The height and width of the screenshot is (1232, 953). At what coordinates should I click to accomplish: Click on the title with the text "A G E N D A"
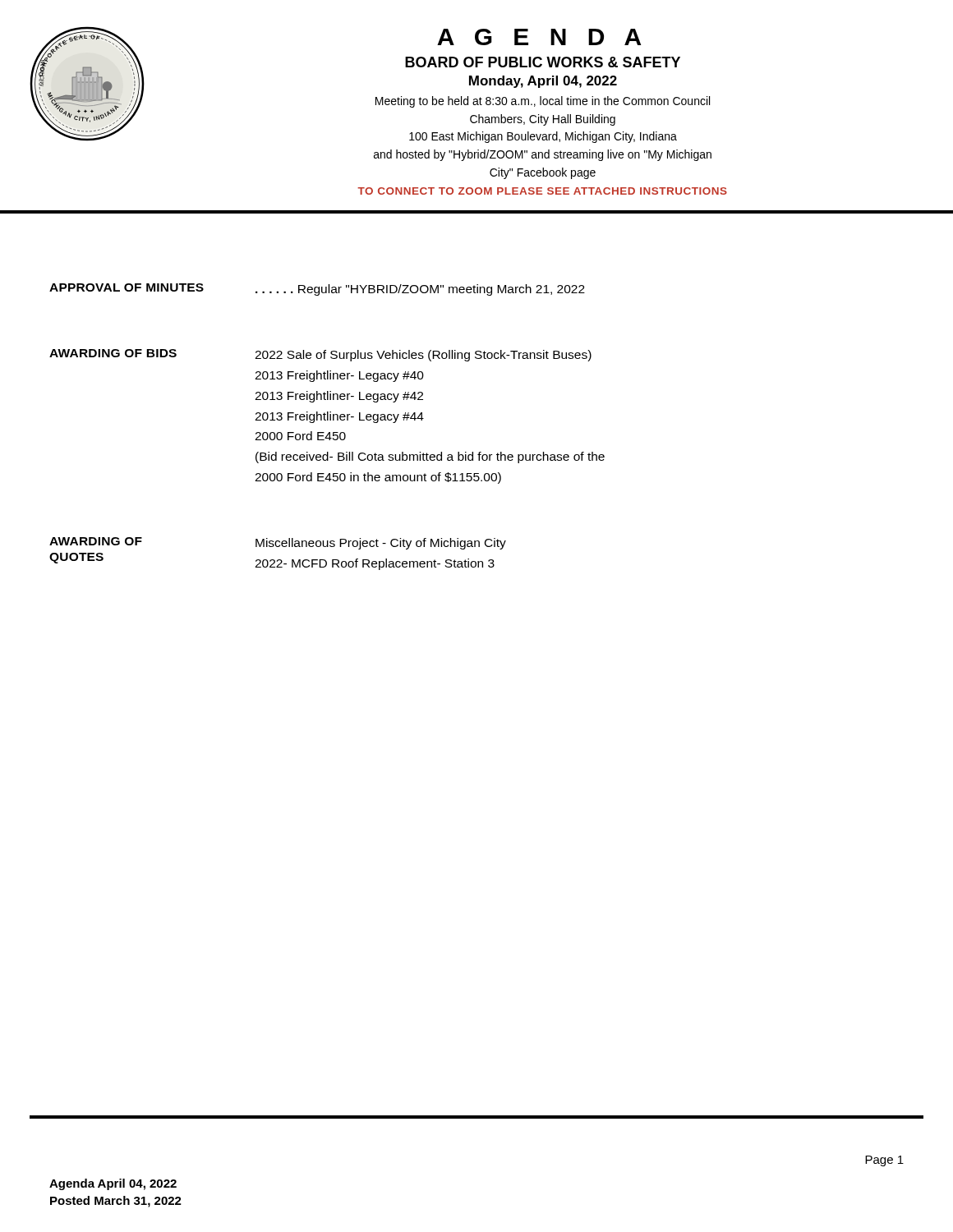543,37
